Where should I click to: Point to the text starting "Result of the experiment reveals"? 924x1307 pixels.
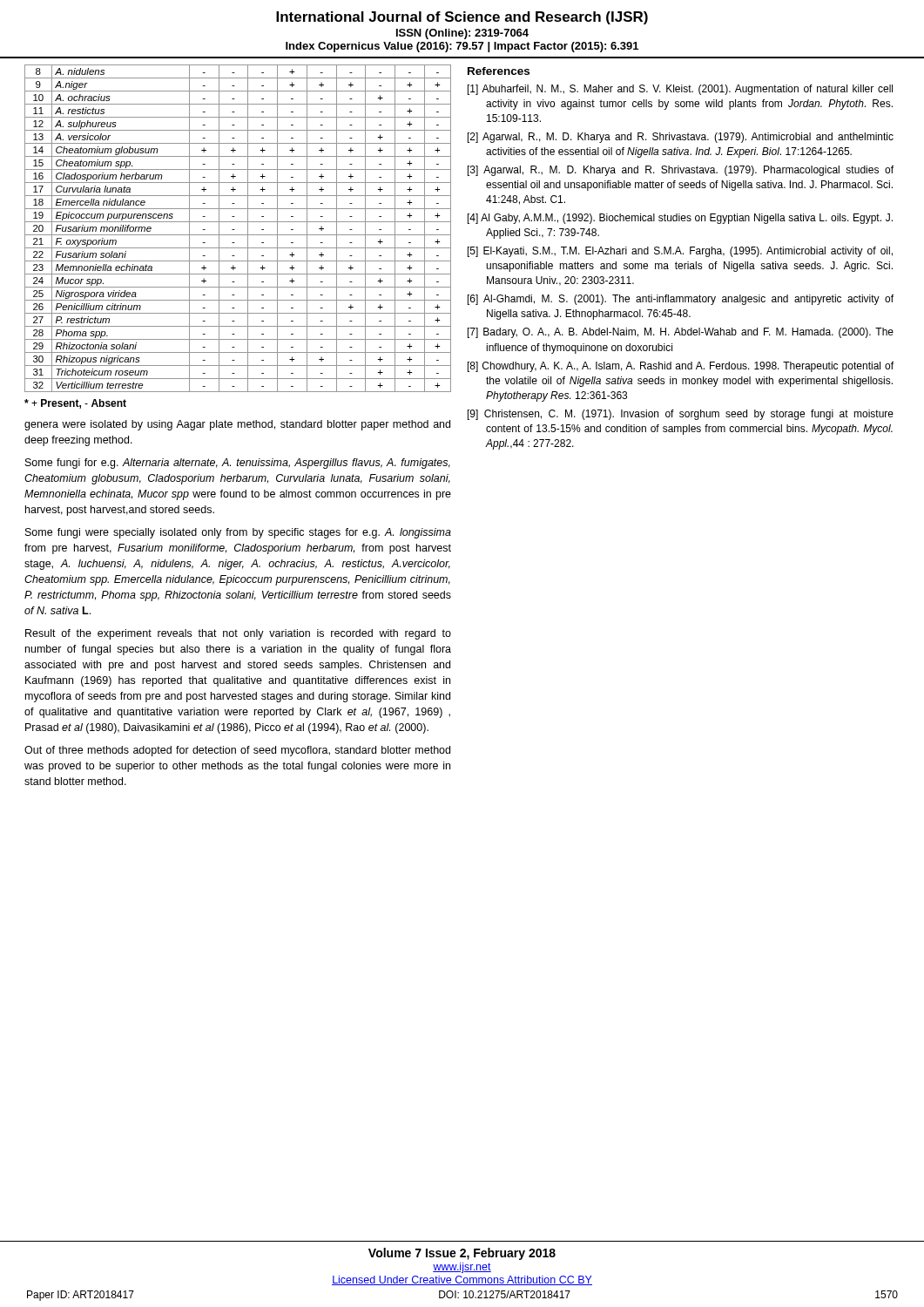point(238,680)
